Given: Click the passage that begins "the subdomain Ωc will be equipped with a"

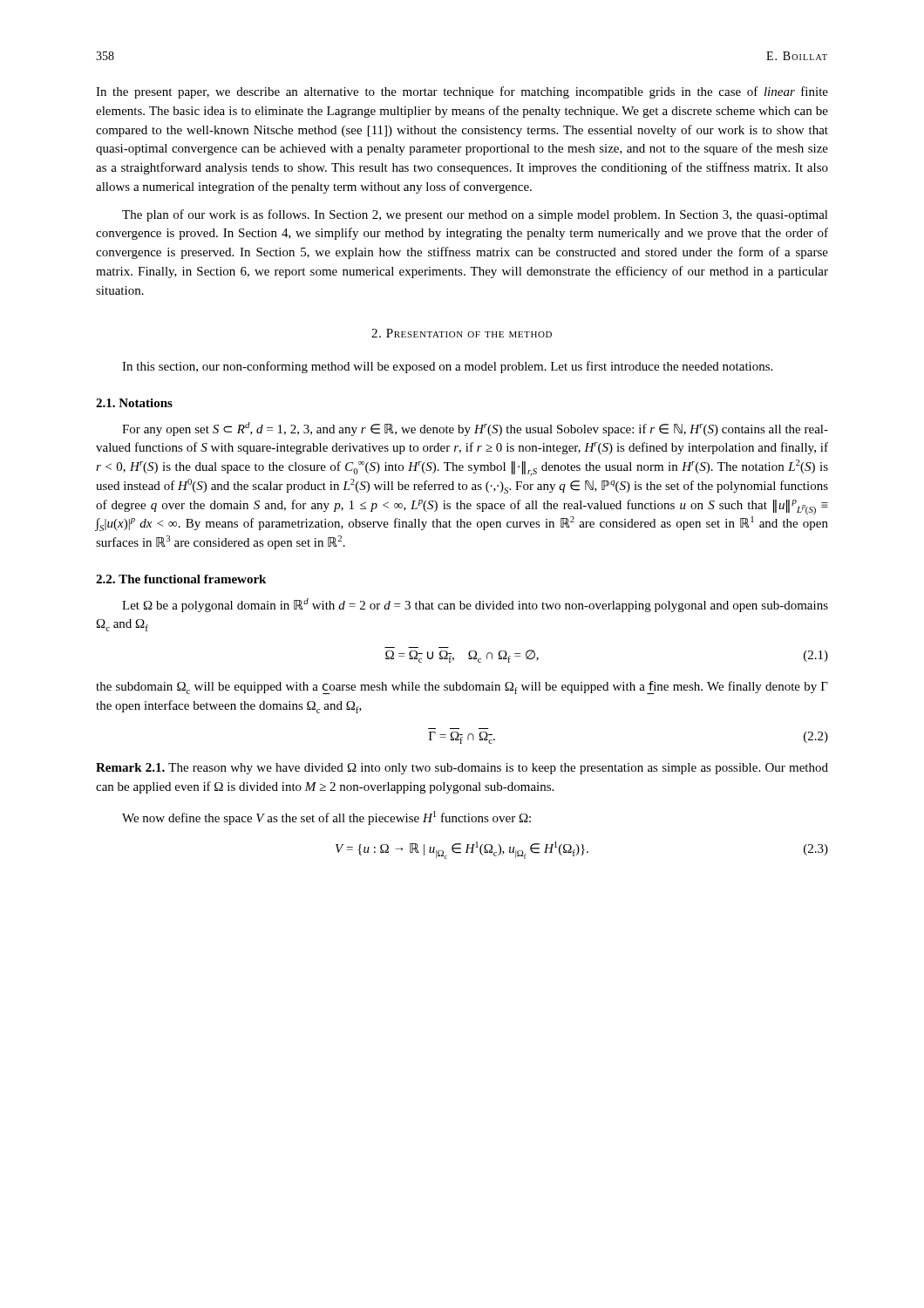Looking at the screenshot, I should pos(462,696).
